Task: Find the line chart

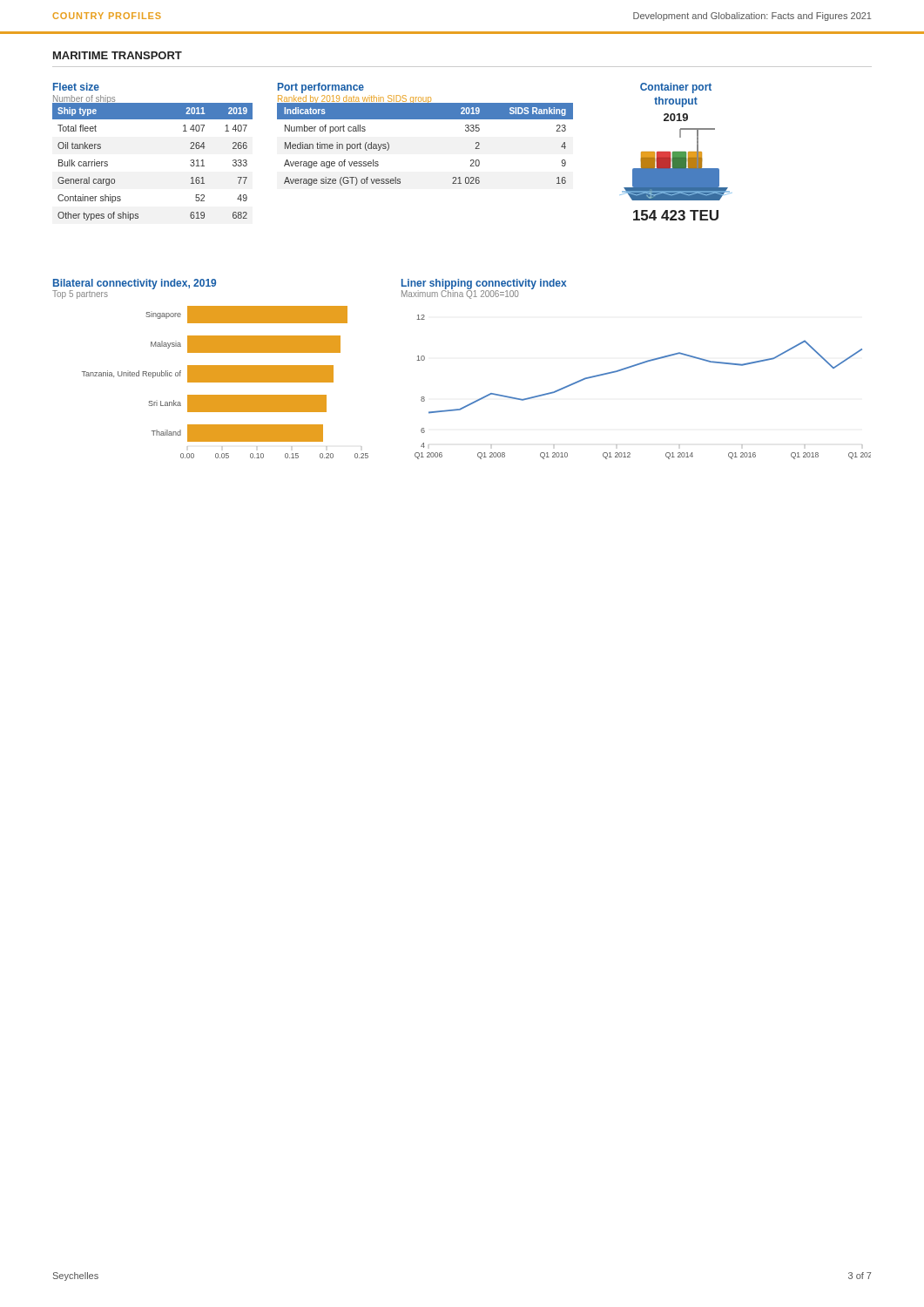Action: 636,379
